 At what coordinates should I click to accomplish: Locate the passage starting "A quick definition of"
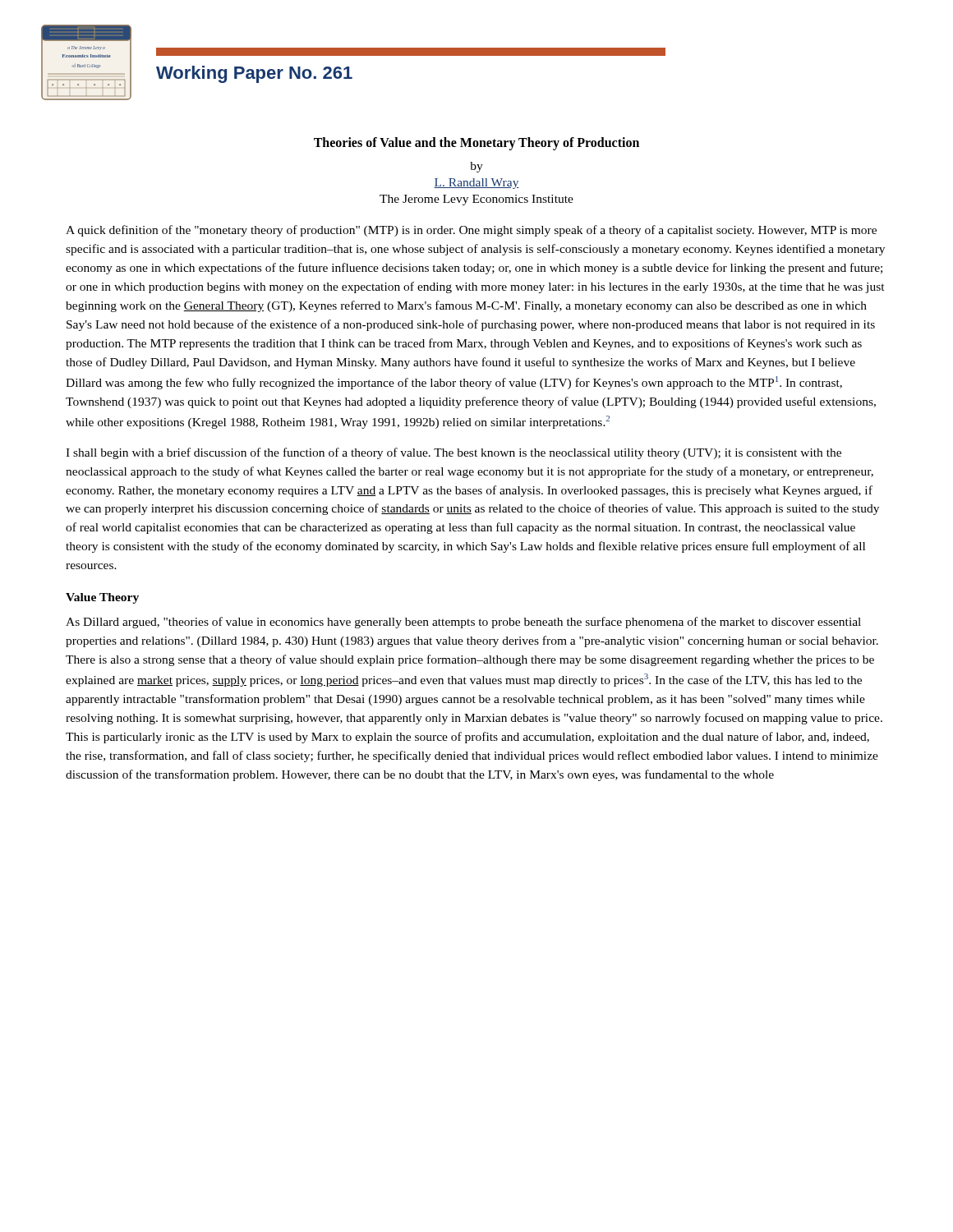click(x=476, y=326)
